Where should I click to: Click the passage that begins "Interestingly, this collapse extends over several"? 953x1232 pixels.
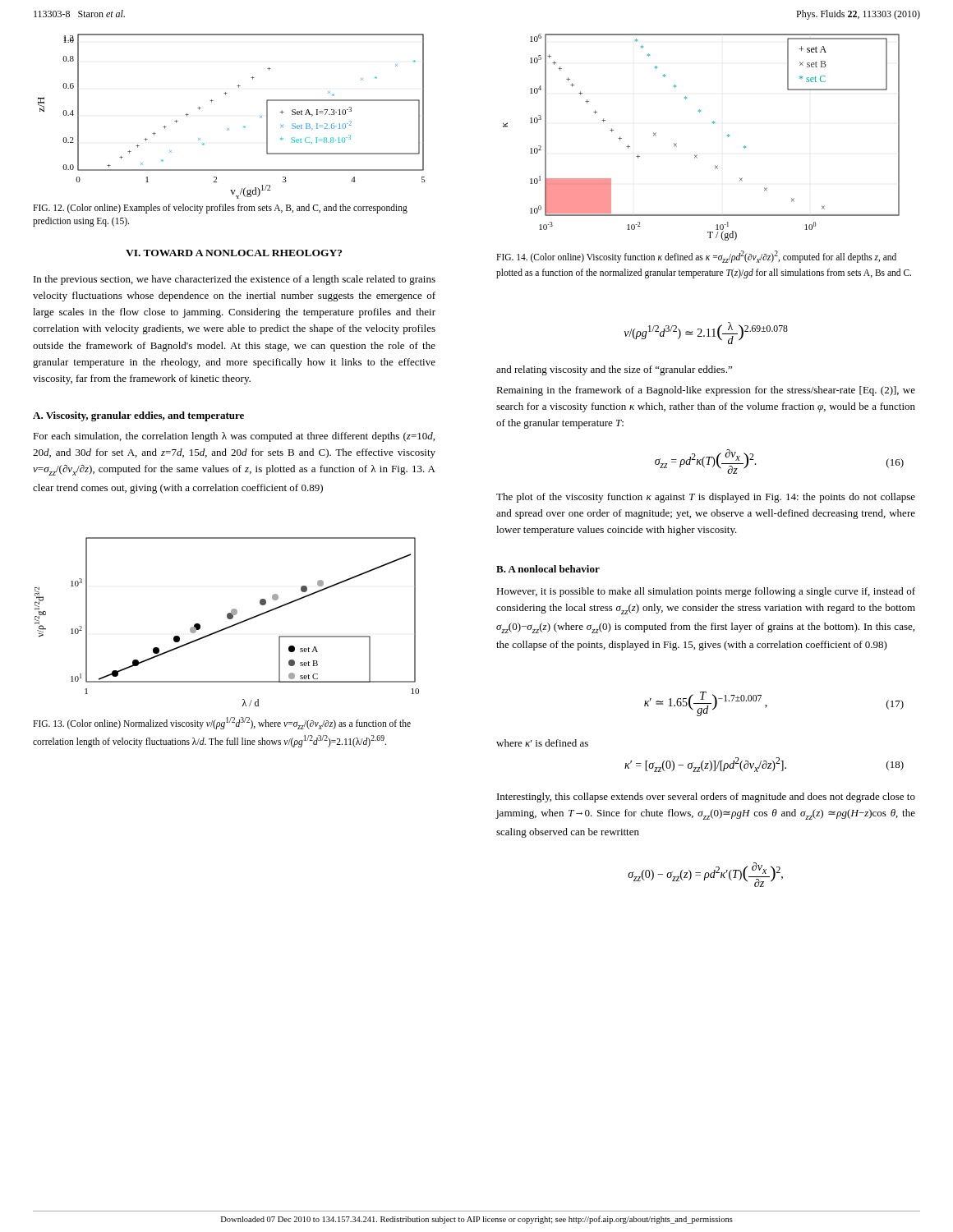point(706,814)
